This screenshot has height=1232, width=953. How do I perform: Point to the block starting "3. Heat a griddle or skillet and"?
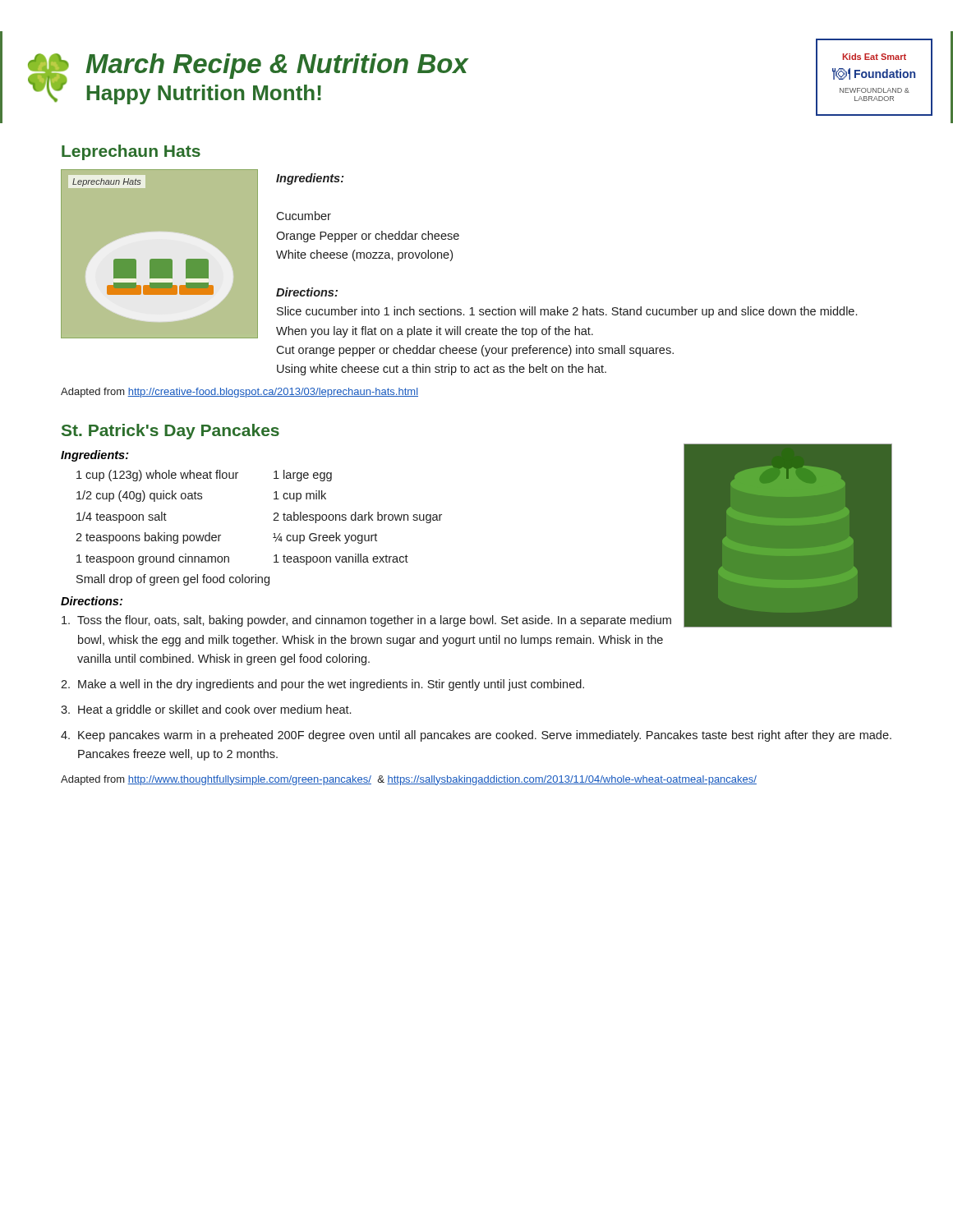[x=206, y=710]
